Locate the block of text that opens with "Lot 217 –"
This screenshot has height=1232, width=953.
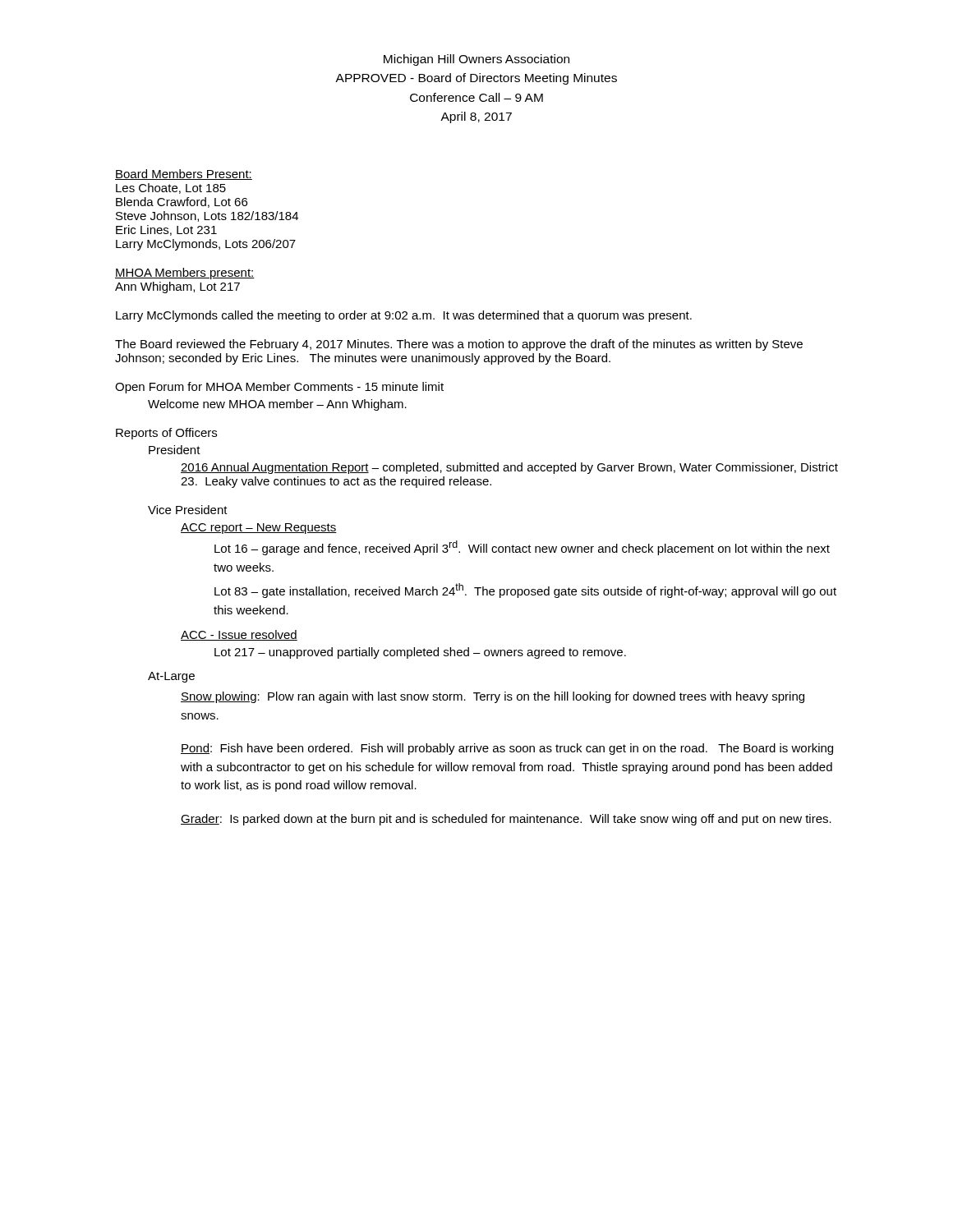(420, 652)
